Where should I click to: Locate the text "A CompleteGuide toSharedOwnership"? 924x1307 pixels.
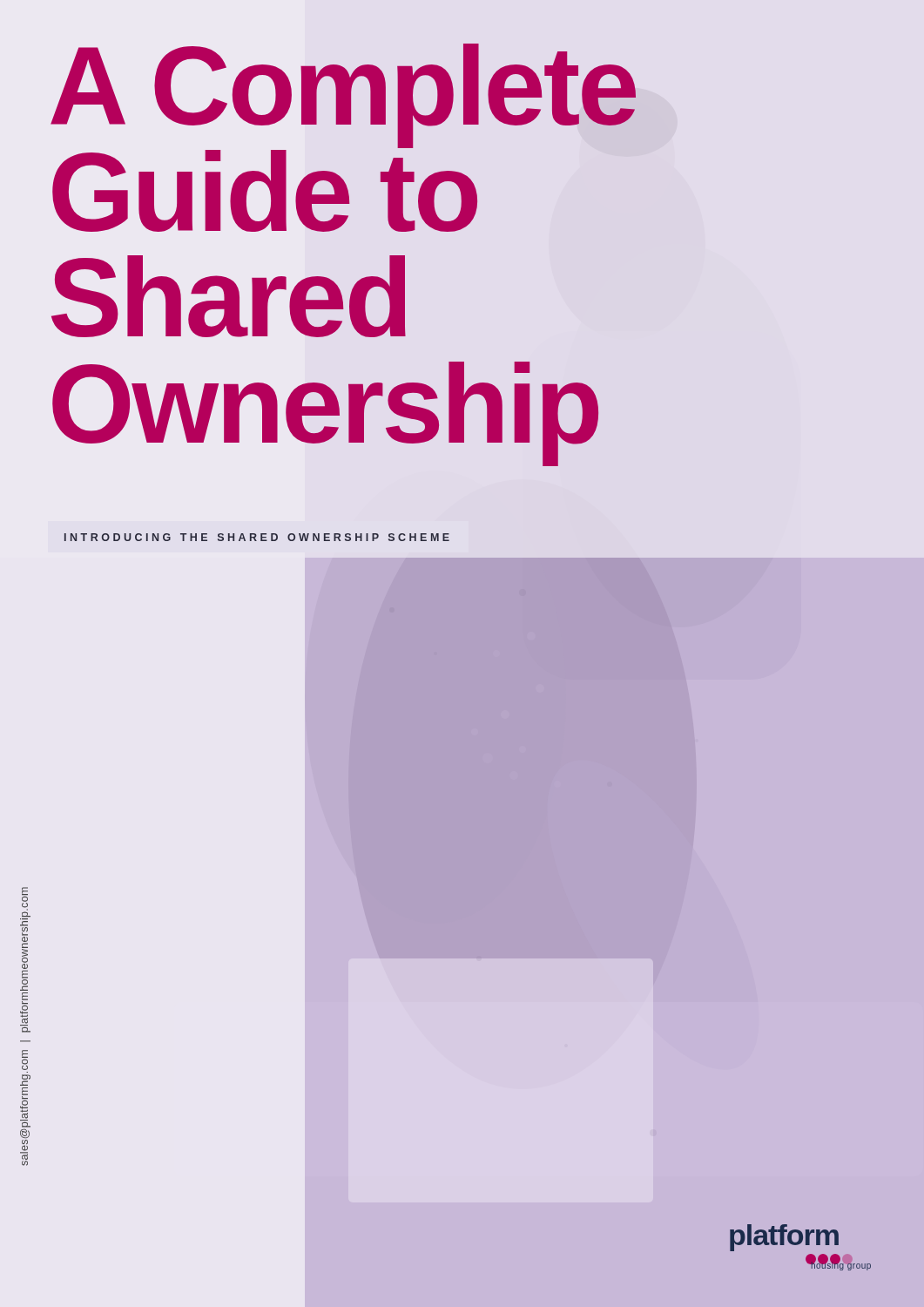[x=342, y=245]
